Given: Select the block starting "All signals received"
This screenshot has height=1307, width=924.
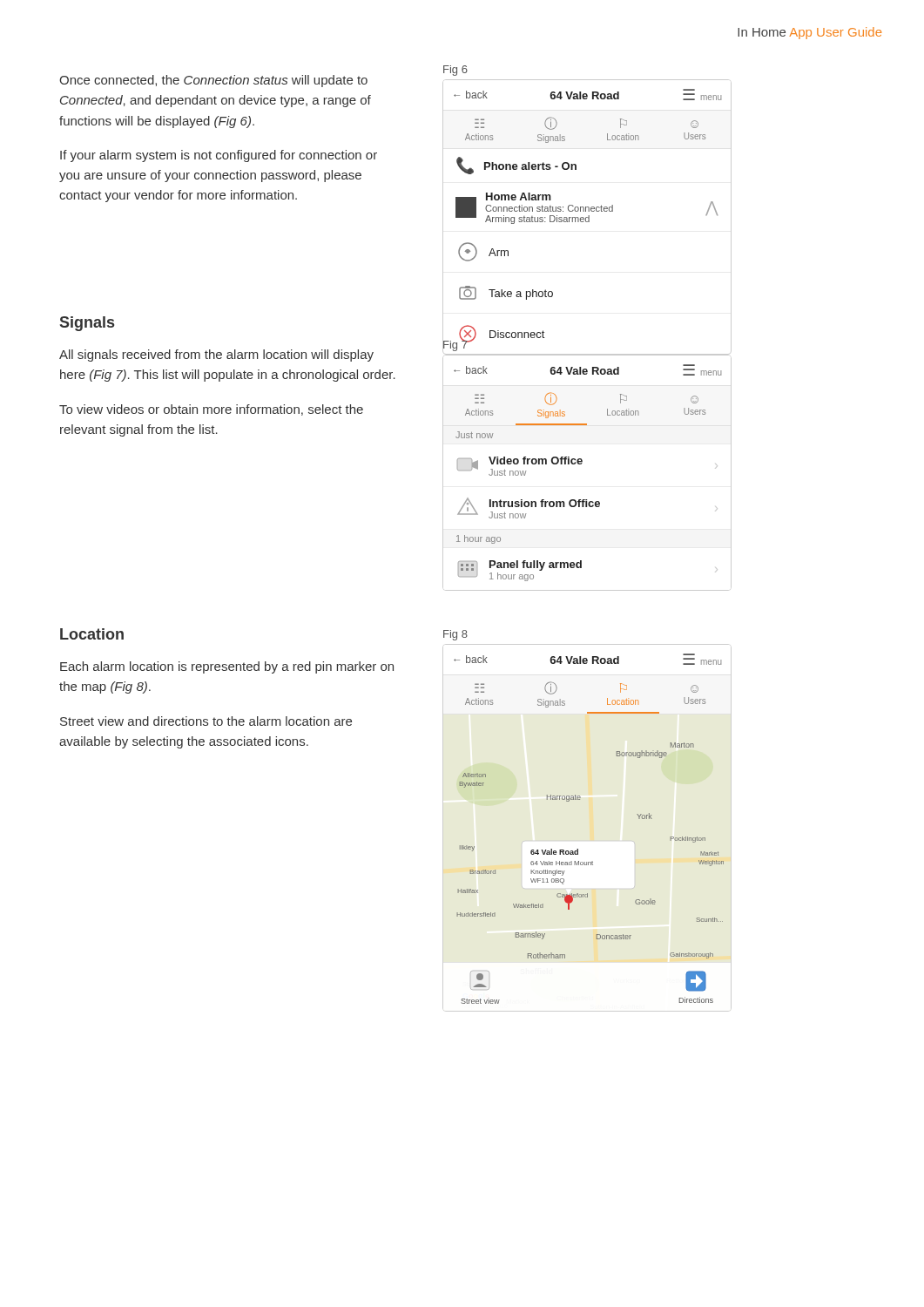Looking at the screenshot, I should [x=216, y=356].
